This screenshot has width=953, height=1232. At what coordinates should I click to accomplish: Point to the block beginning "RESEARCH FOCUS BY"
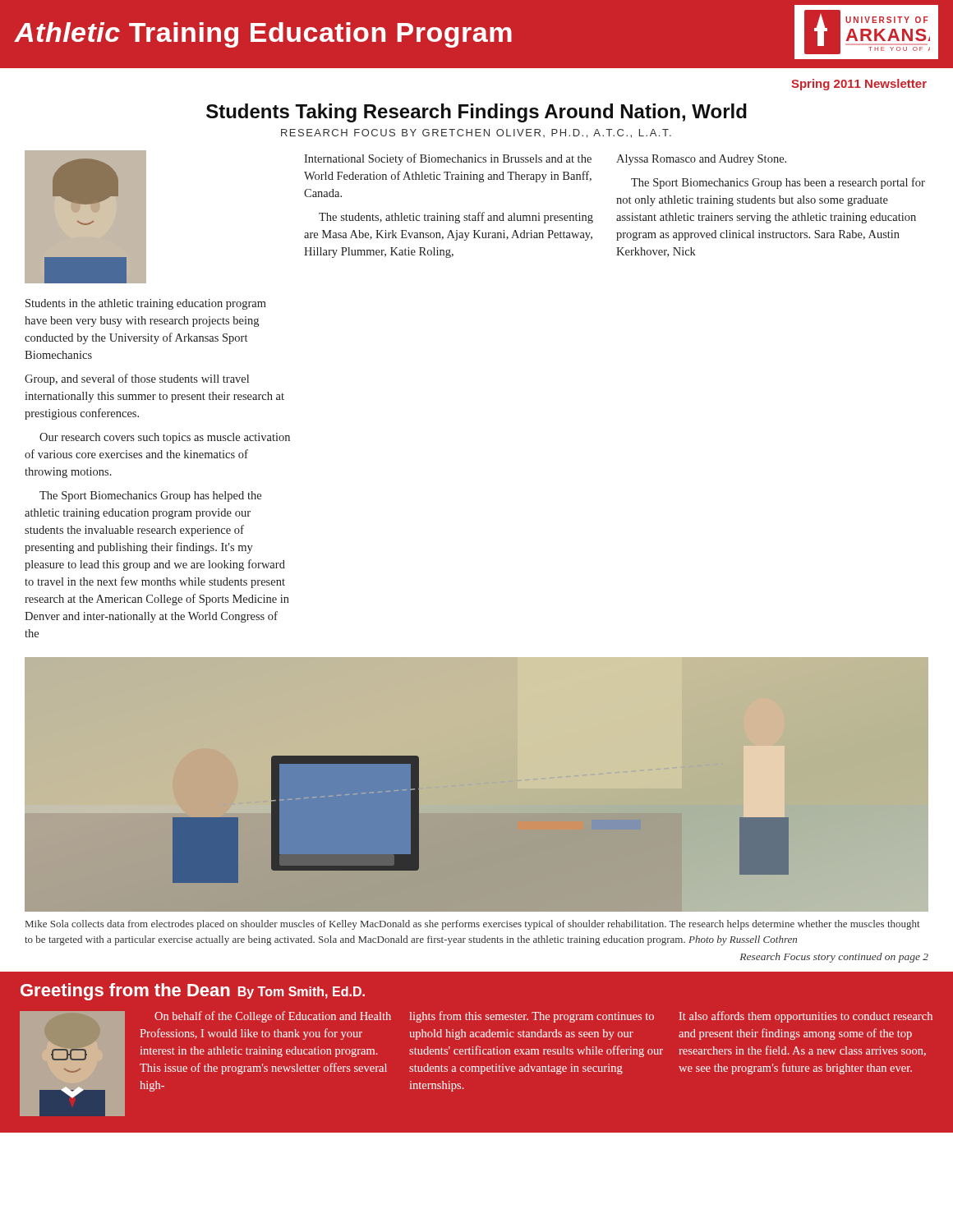pos(476,133)
